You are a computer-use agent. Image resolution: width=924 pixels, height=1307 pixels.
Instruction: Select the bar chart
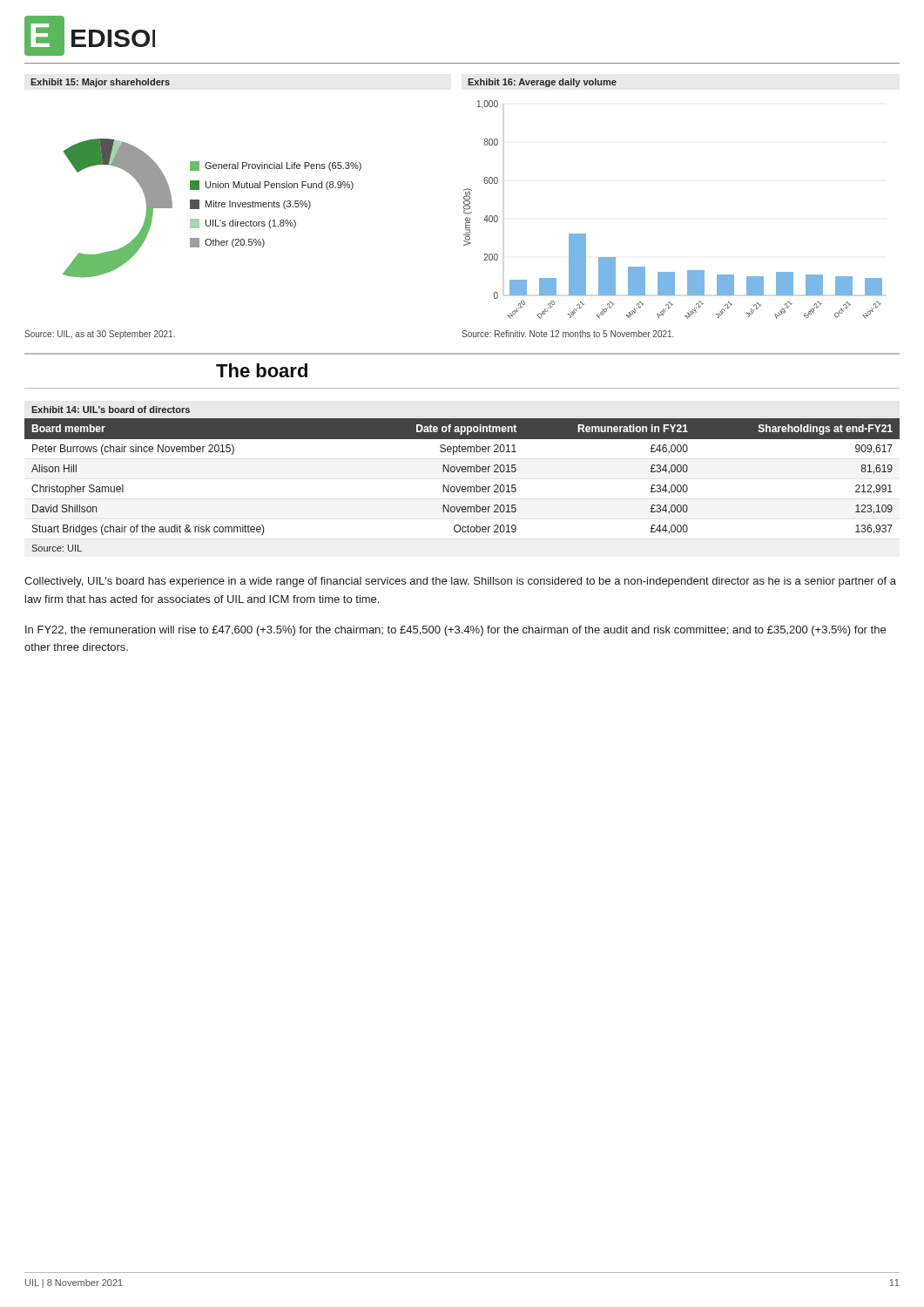pyautogui.click(x=681, y=214)
